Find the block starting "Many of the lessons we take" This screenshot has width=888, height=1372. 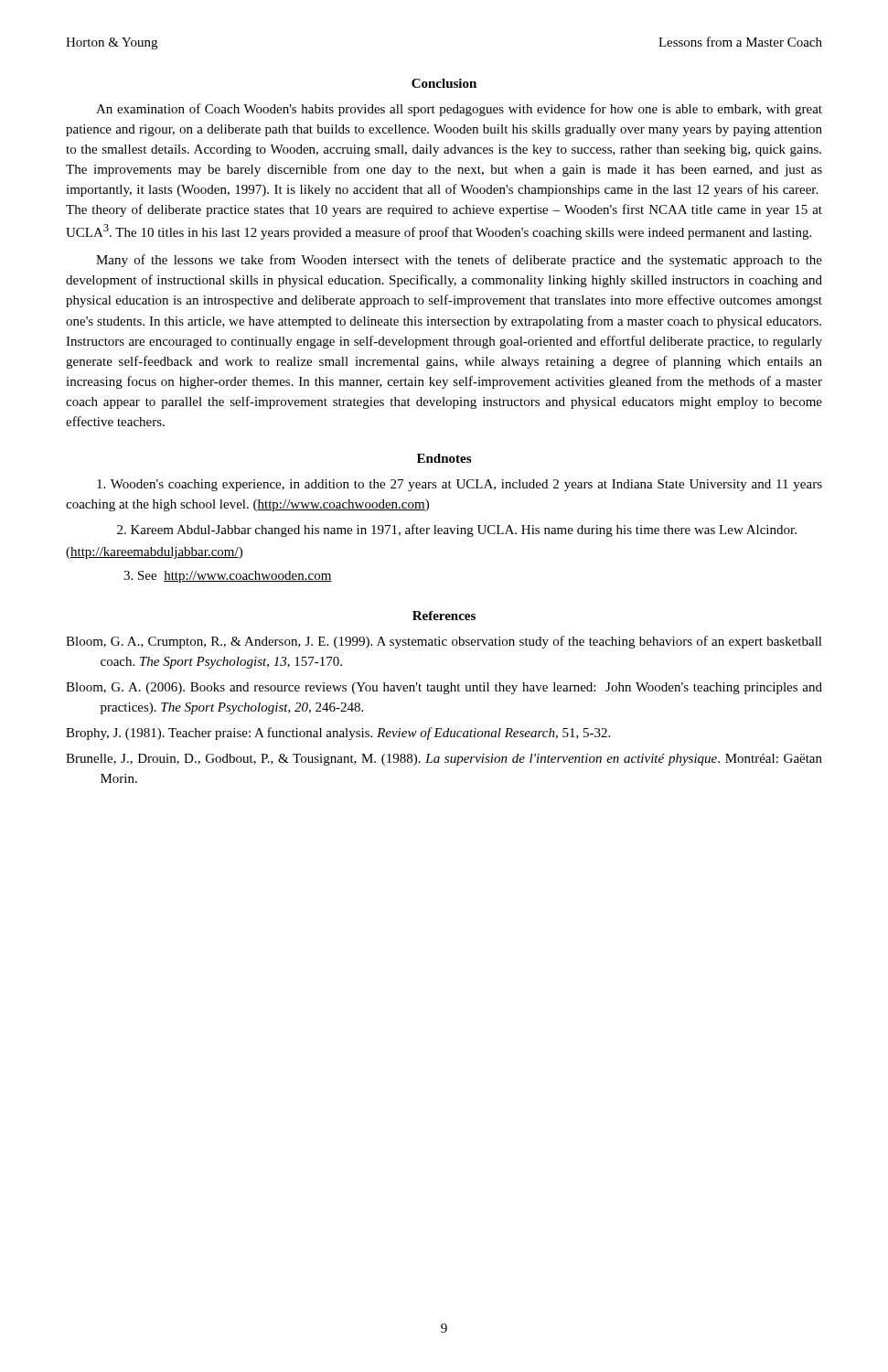[444, 341]
